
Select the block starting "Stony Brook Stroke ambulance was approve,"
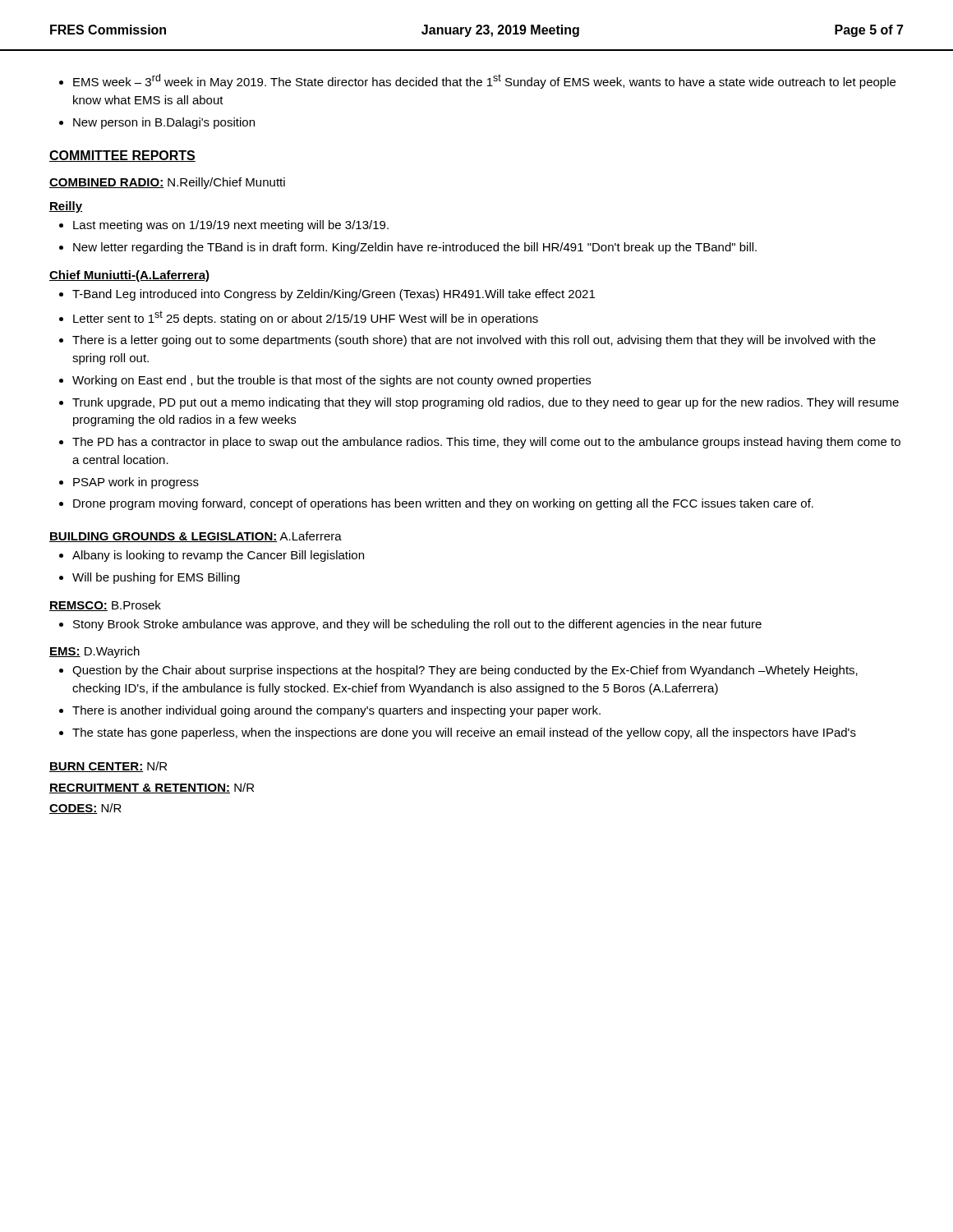pos(488,624)
